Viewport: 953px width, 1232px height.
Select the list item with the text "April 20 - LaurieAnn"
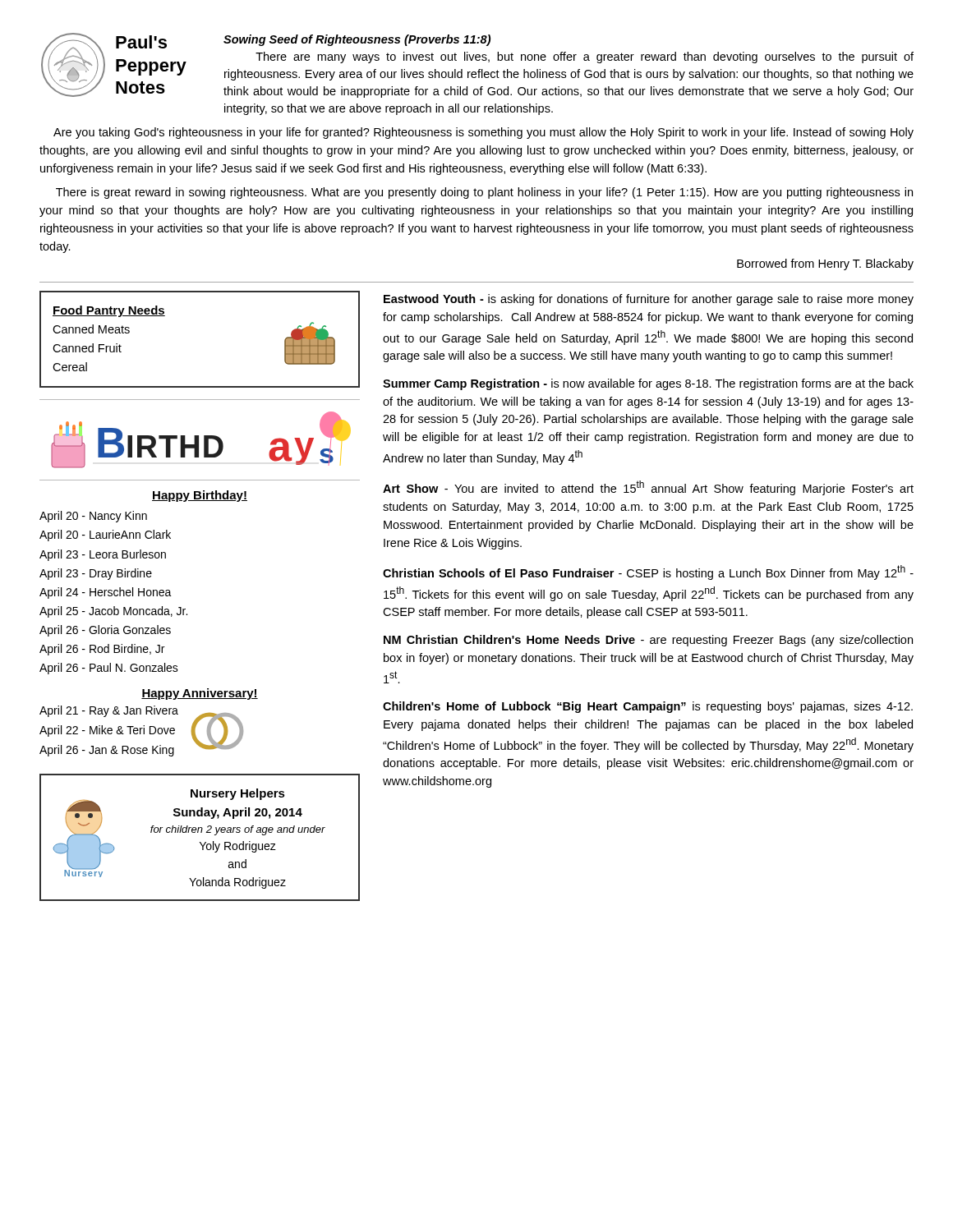[x=105, y=535]
